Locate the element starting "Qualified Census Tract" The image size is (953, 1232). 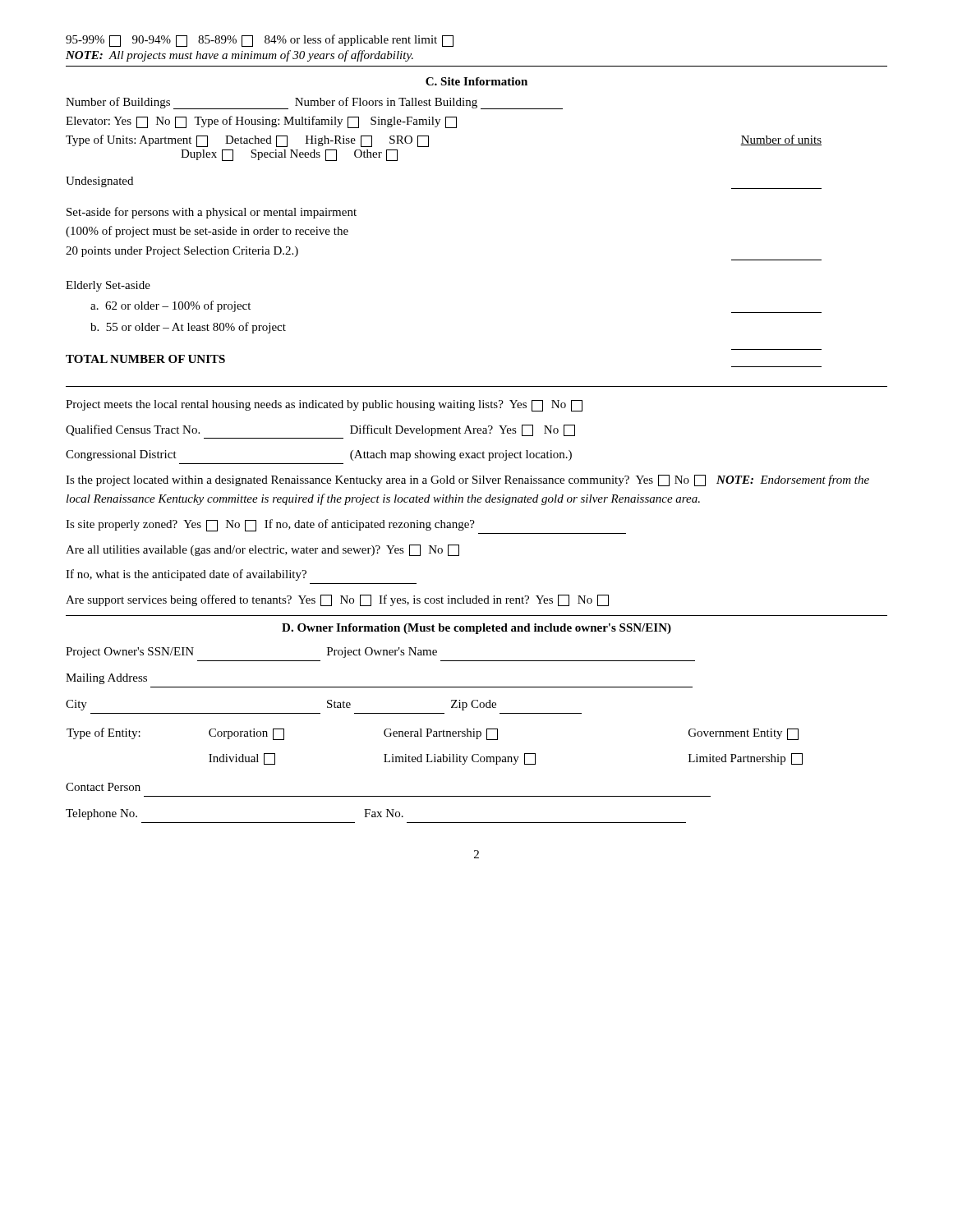pyautogui.click(x=320, y=431)
